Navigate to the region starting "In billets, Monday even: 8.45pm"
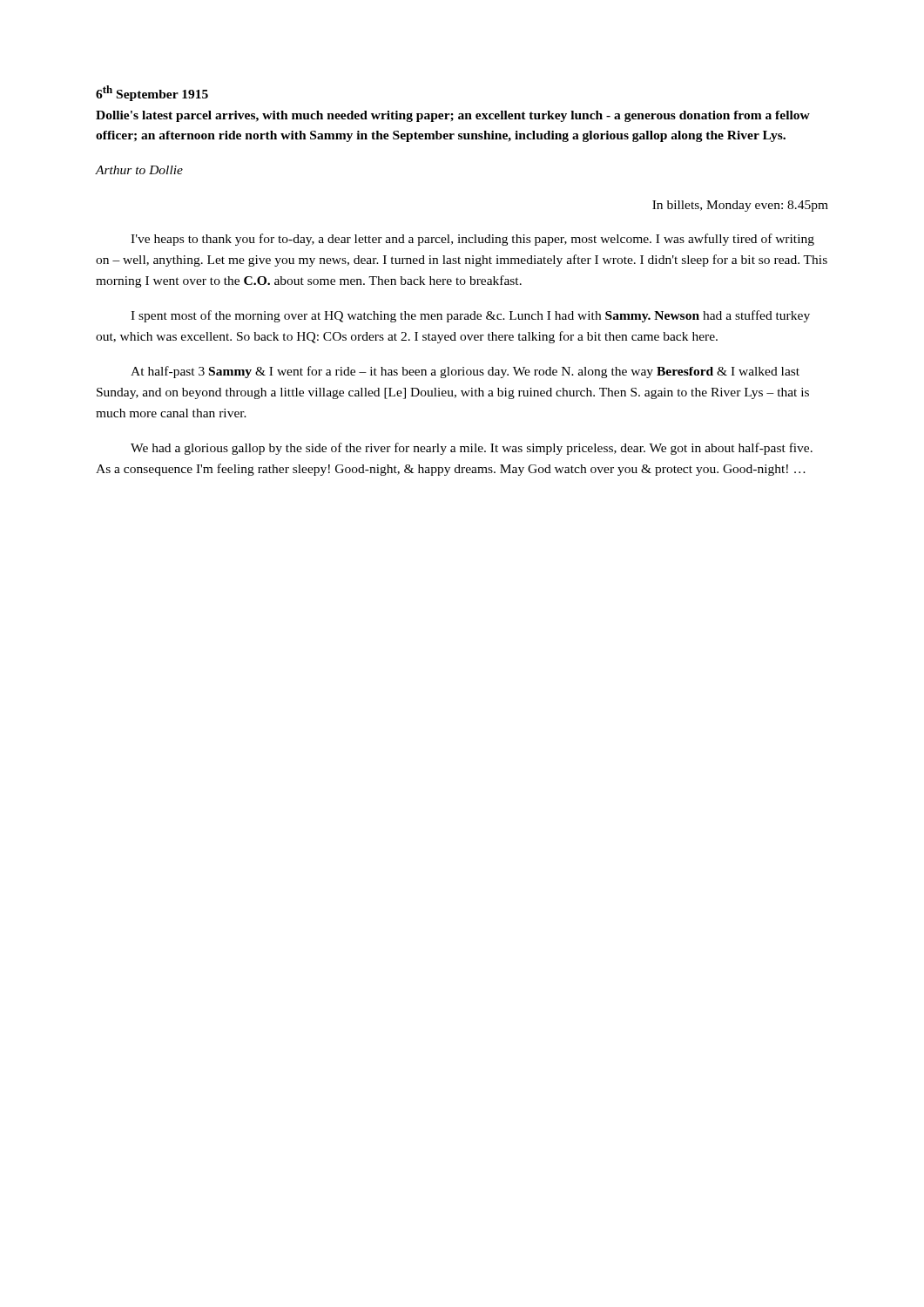This screenshot has height=1307, width=924. click(740, 204)
